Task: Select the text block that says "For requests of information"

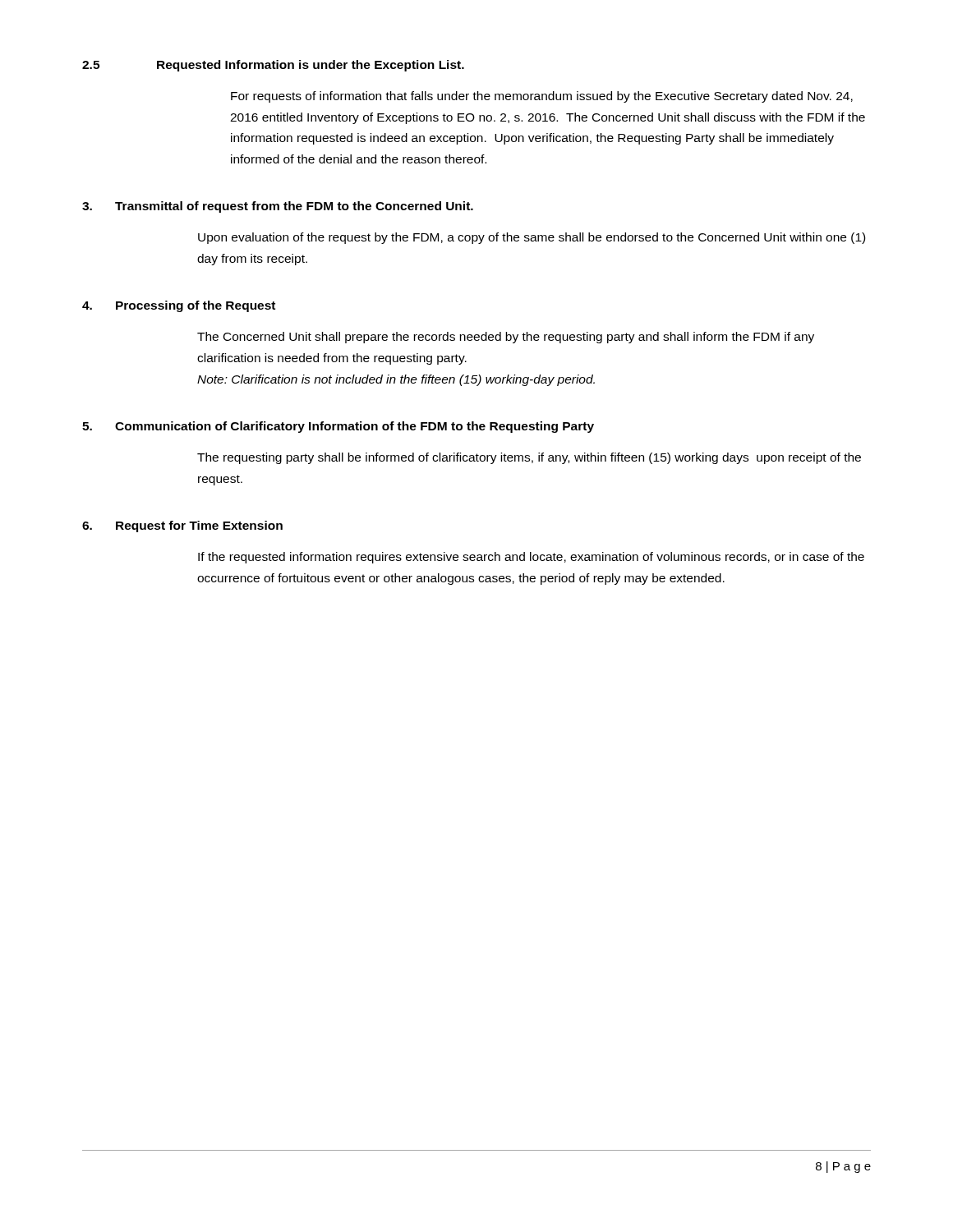Action: pos(548,127)
